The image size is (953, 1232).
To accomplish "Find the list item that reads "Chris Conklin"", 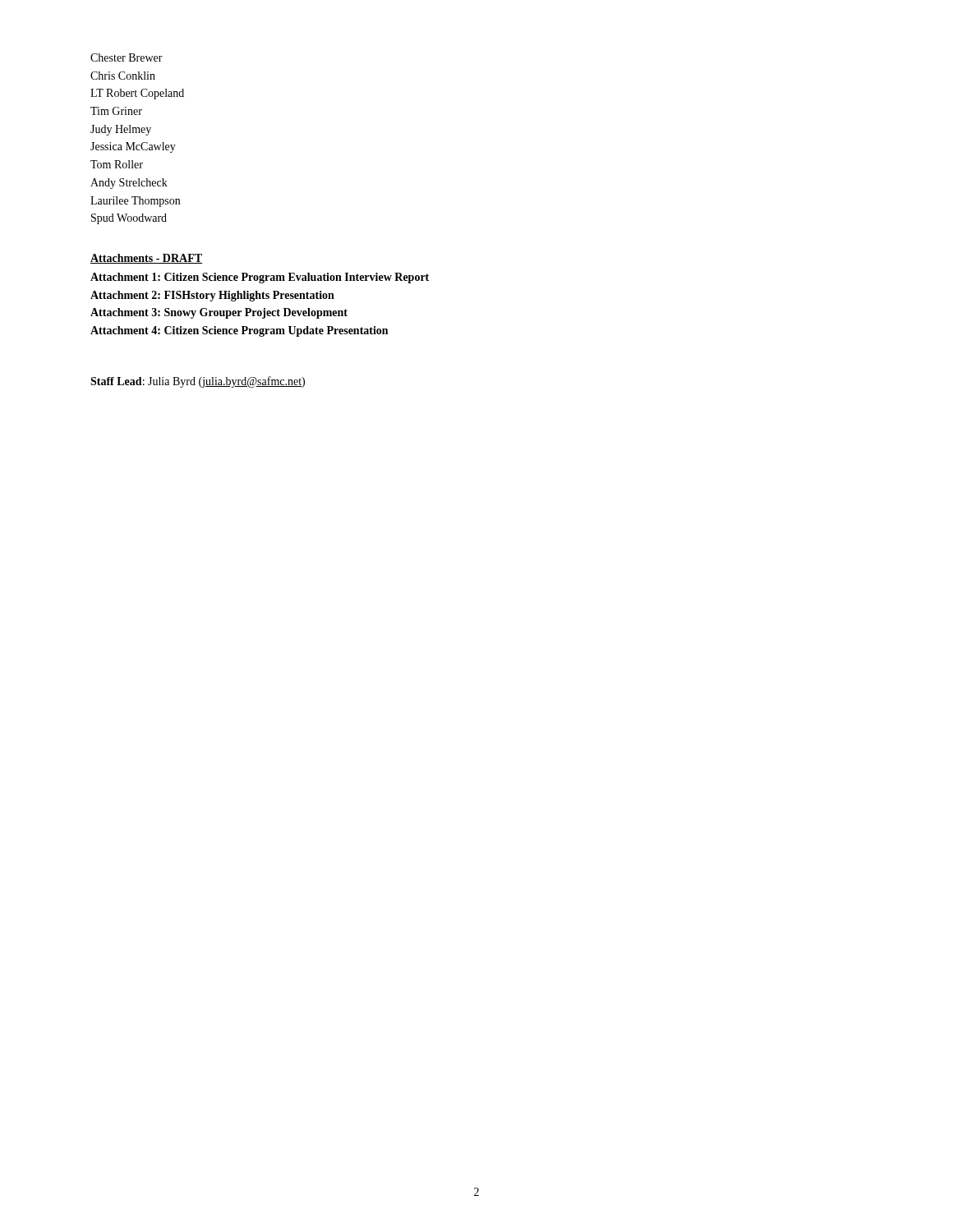I will (x=123, y=76).
